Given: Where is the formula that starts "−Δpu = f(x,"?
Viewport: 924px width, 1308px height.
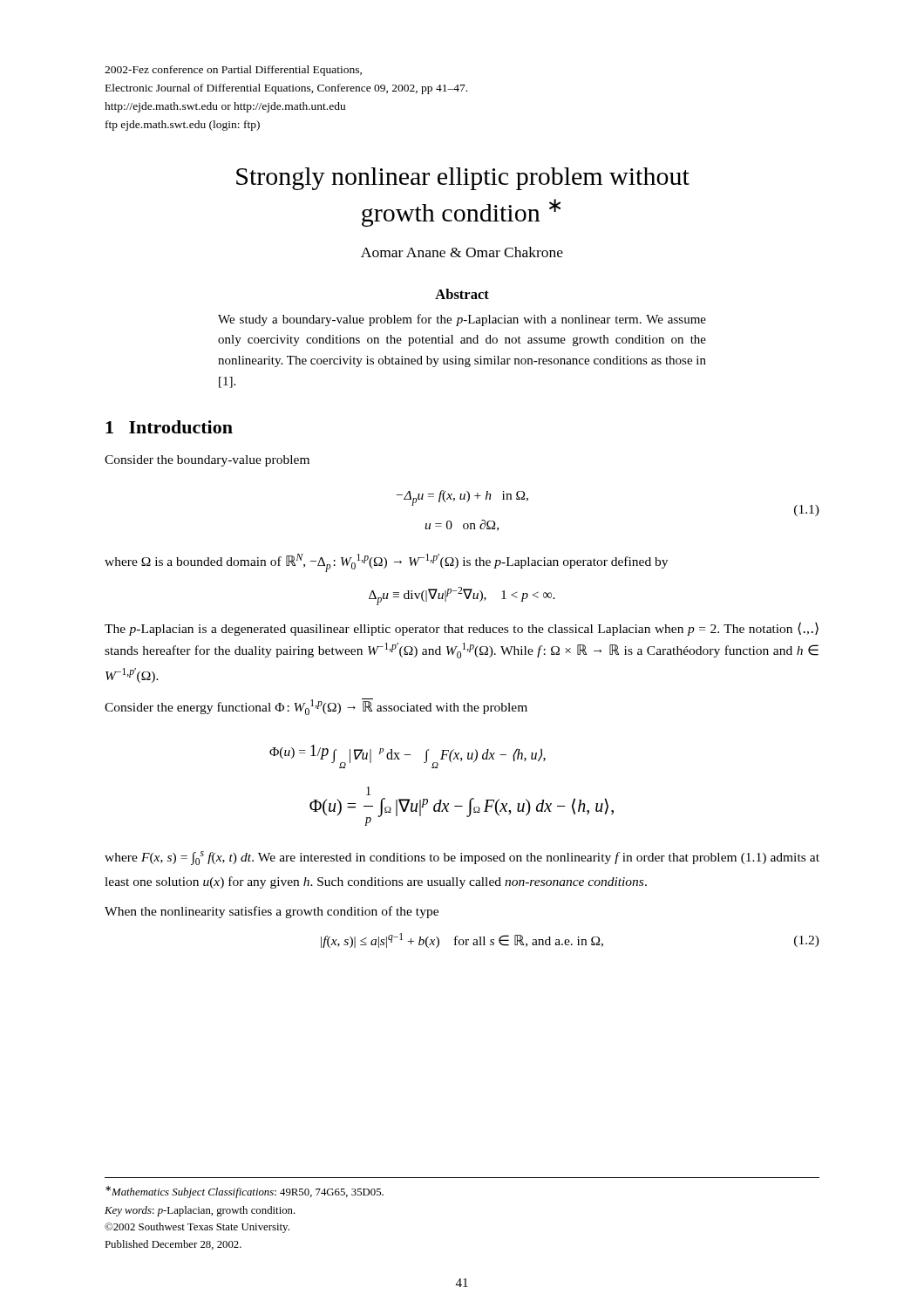Looking at the screenshot, I should [462, 510].
